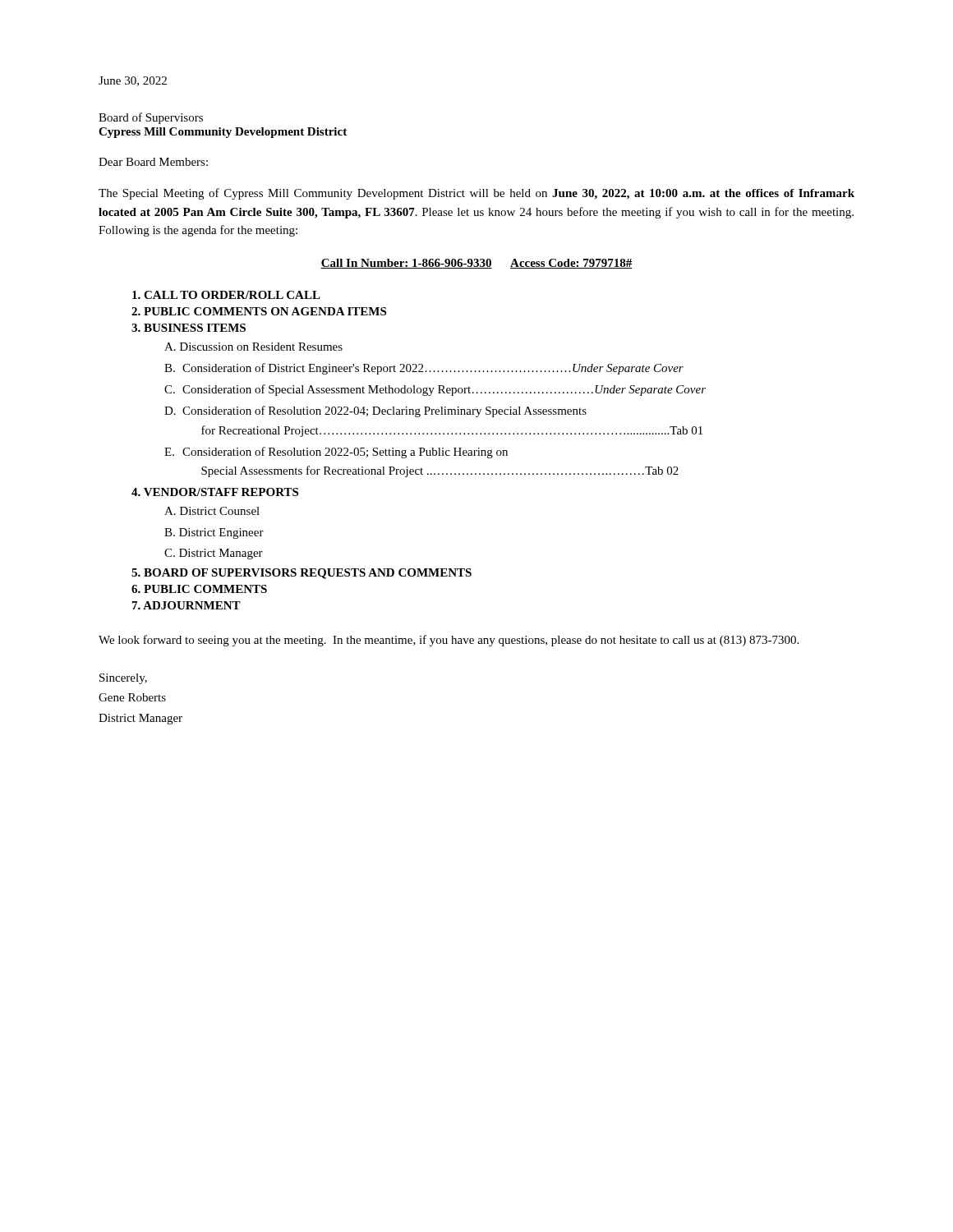
Task: Find the block on this page that starts "Board of Supervisors Cypress Mill Community"
Action: [x=223, y=124]
